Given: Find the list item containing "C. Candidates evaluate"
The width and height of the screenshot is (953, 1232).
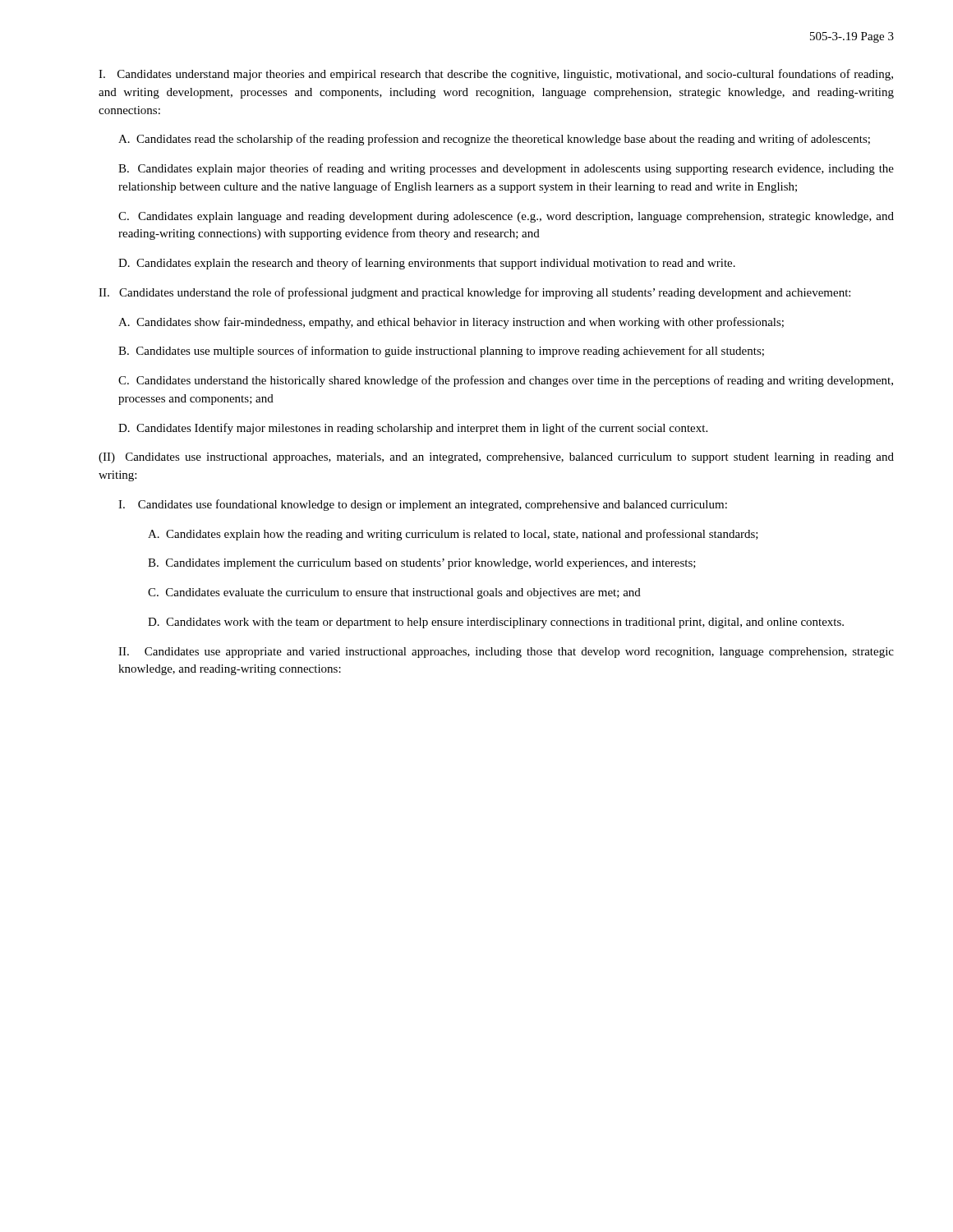Looking at the screenshot, I should [394, 592].
